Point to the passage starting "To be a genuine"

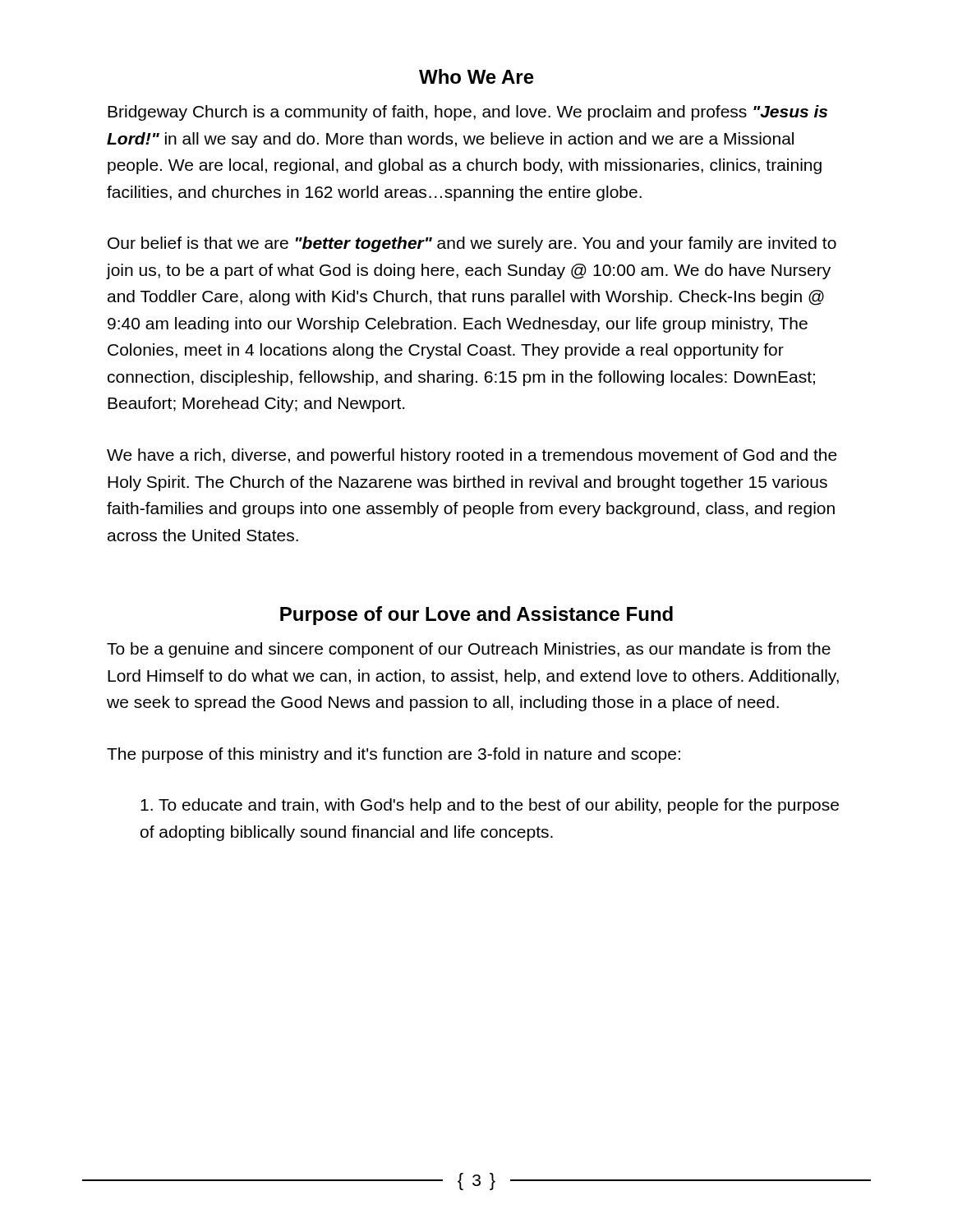pos(473,675)
